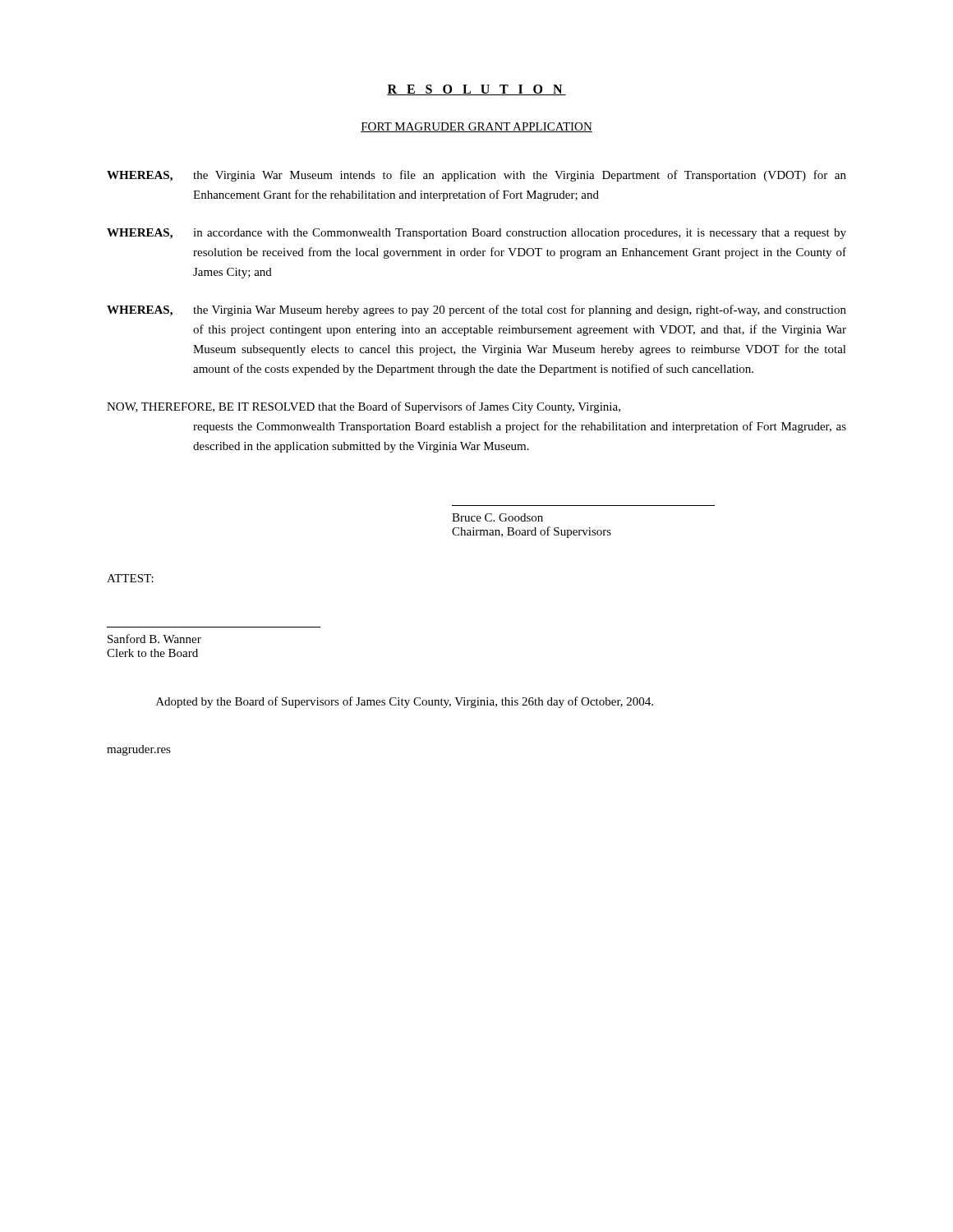Find the text starting "WHEREAS, the Virginia War Museum hereby"
The image size is (953, 1232).
476,339
